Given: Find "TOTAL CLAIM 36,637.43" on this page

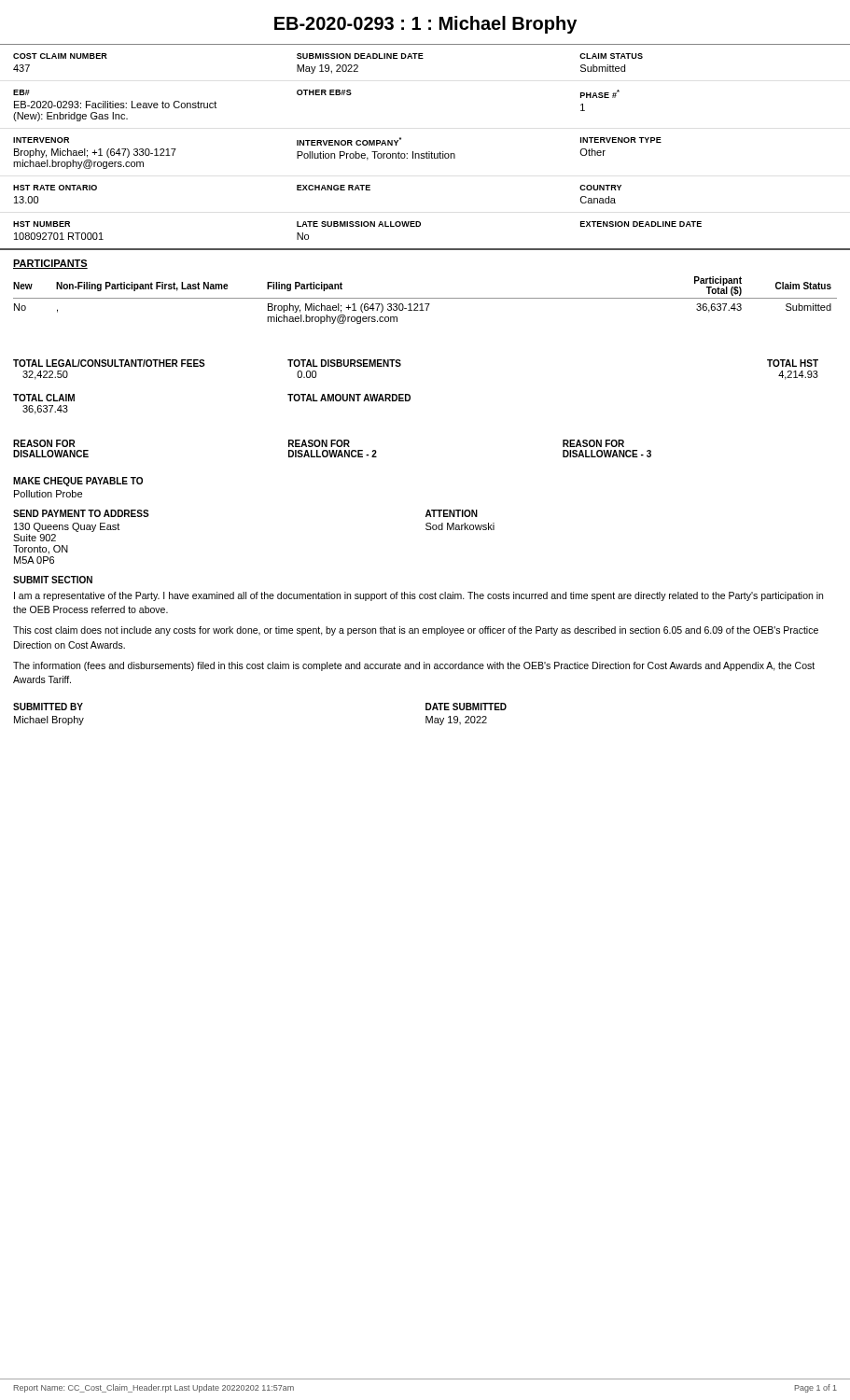Looking at the screenshot, I should tap(40, 397).
